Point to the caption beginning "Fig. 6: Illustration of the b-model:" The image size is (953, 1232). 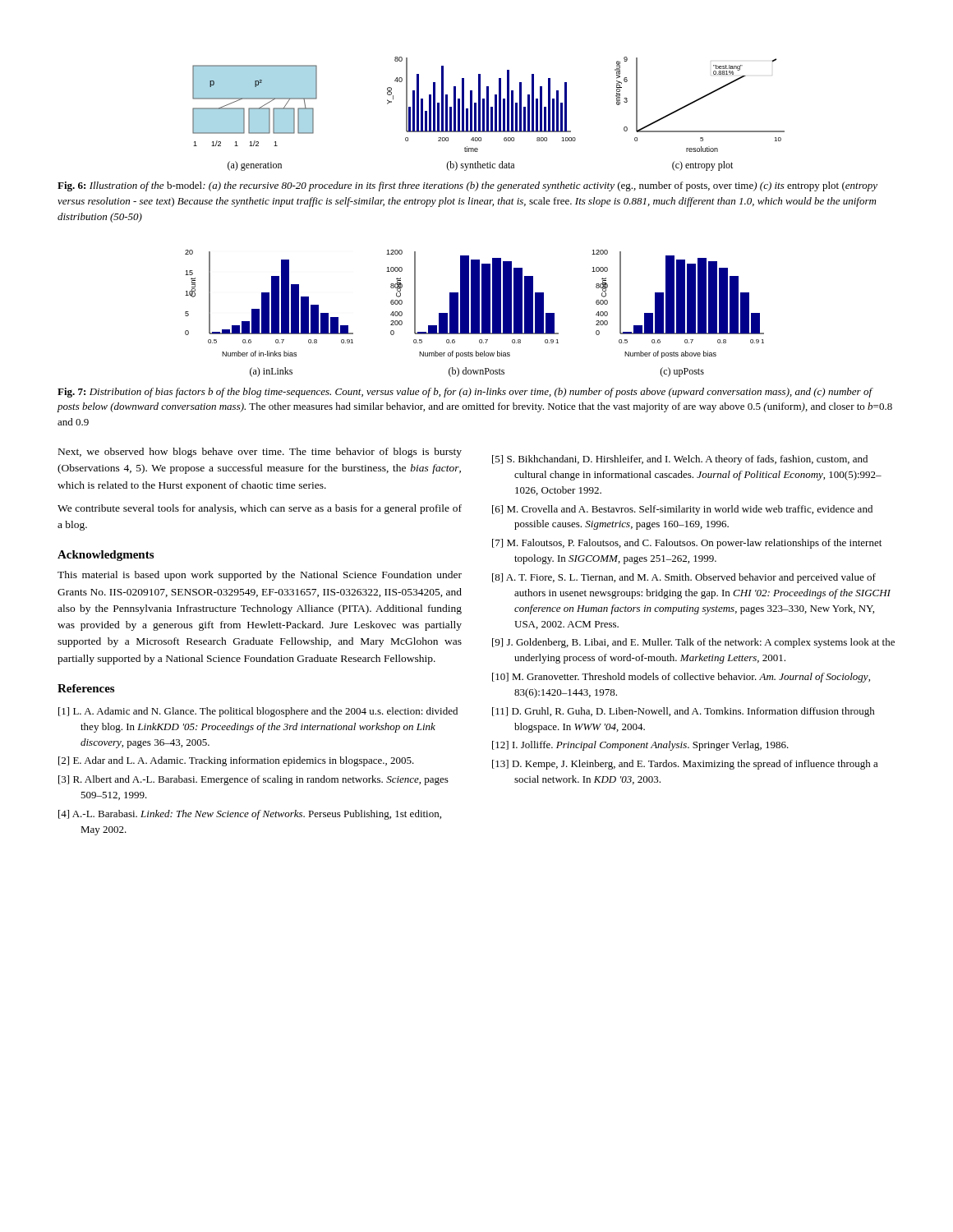(467, 201)
